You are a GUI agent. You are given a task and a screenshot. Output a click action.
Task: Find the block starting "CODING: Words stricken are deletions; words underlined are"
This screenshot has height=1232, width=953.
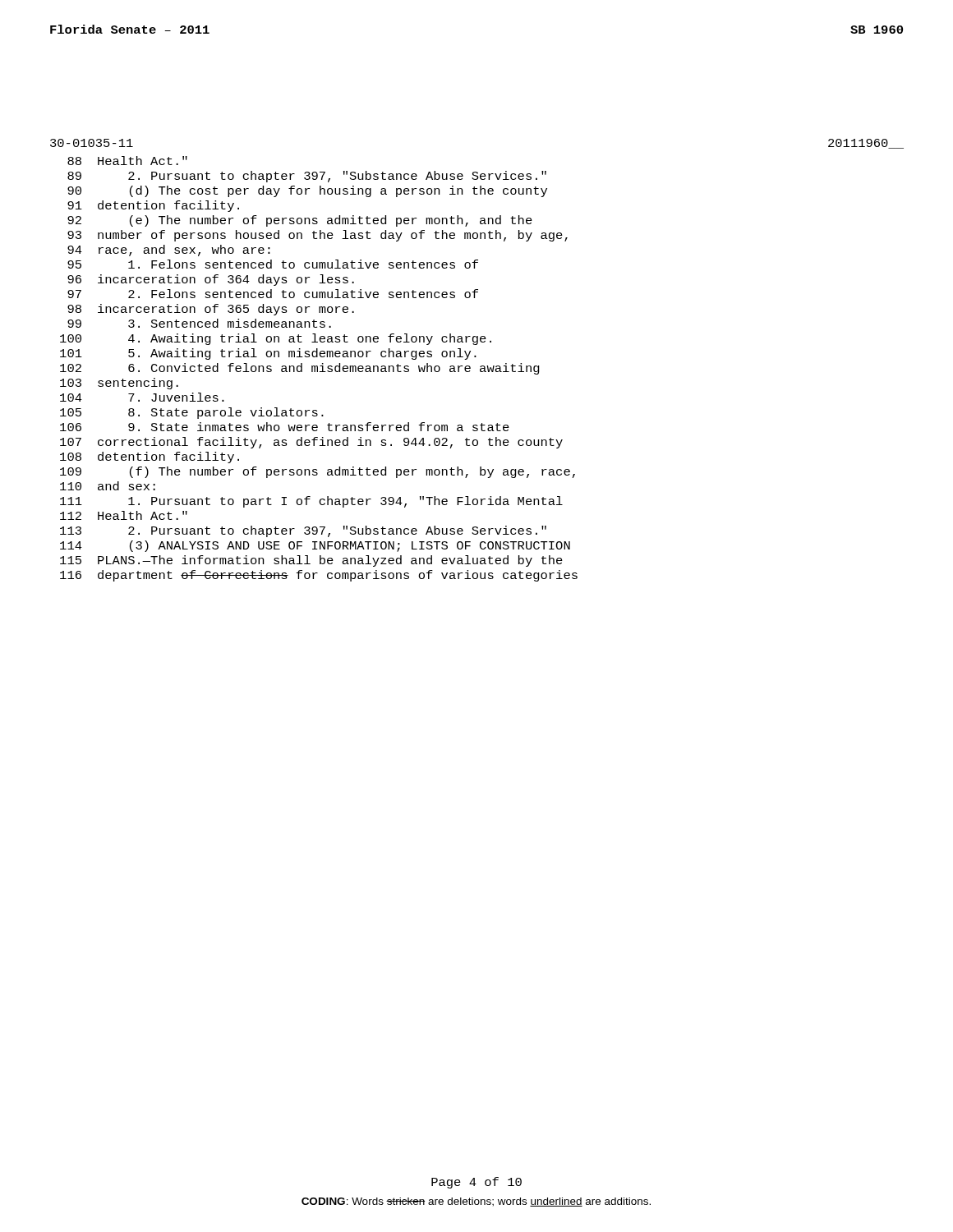476,1201
